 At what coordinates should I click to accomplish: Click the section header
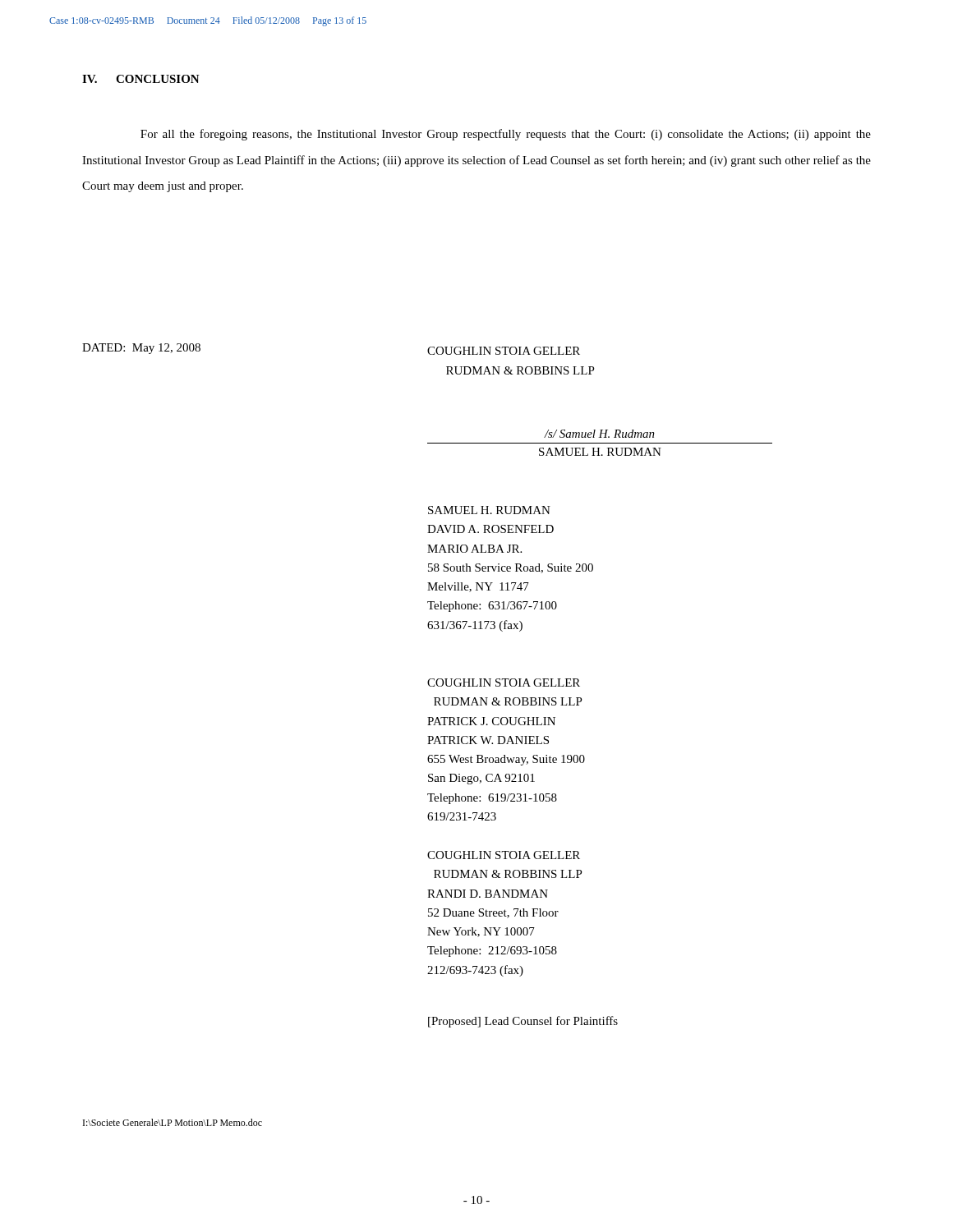[141, 79]
